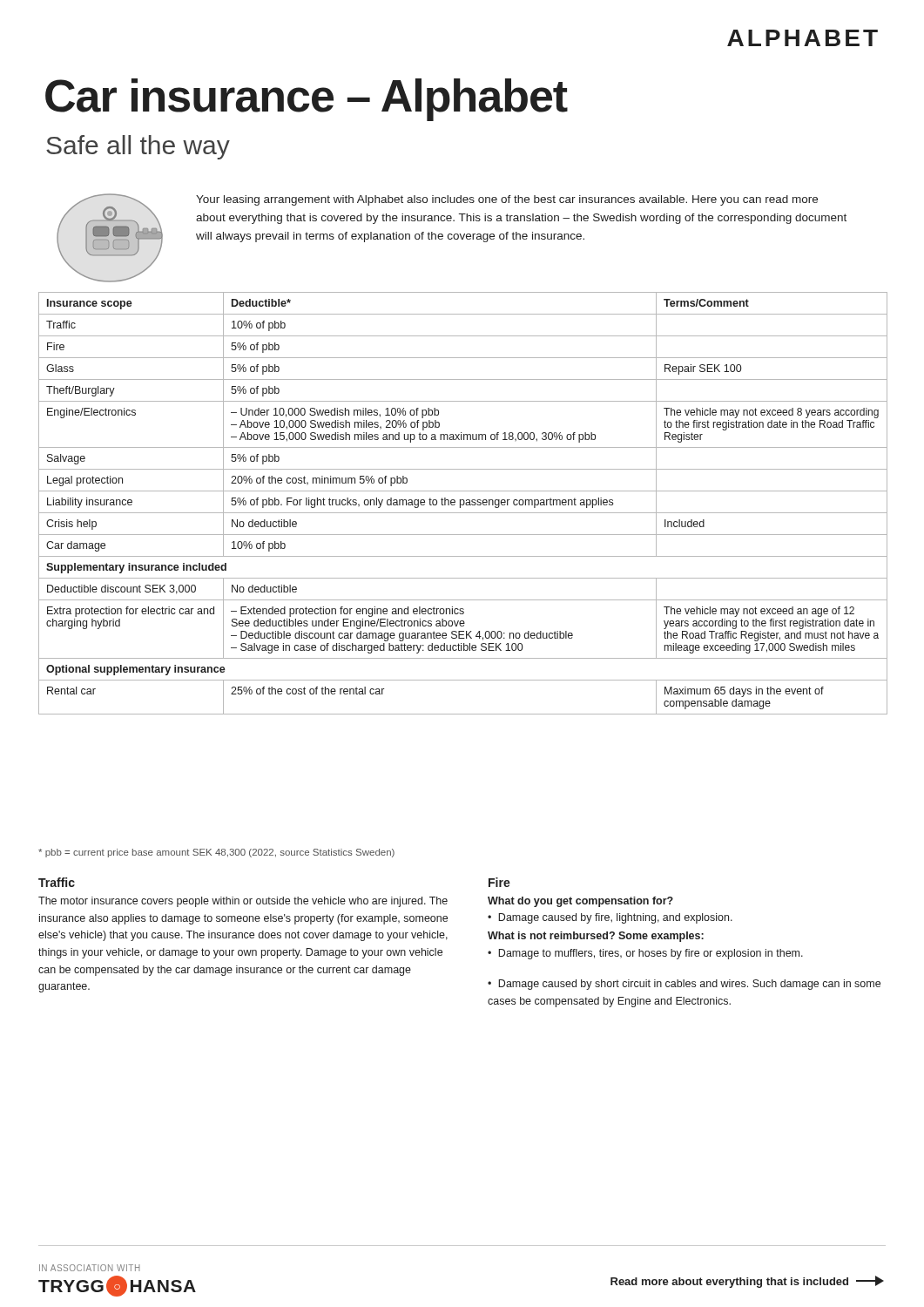The height and width of the screenshot is (1307, 924).
Task: Click on the text block that reads "Your leasing arrangement with Alphabet also includes one"
Action: pyautogui.click(x=521, y=218)
